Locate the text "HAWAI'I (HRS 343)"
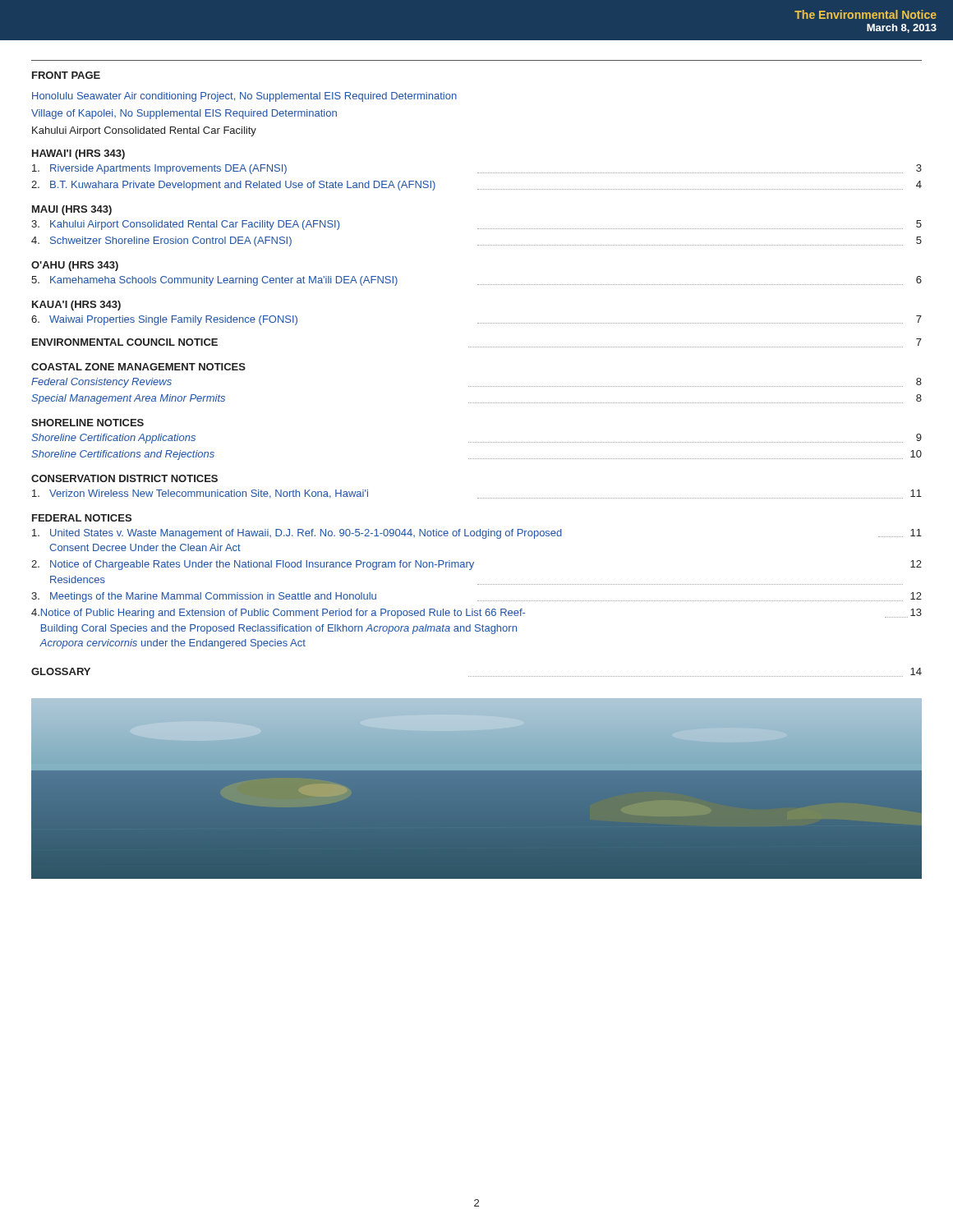This screenshot has height=1232, width=953. pyautogui.click(x=78, y=154)
